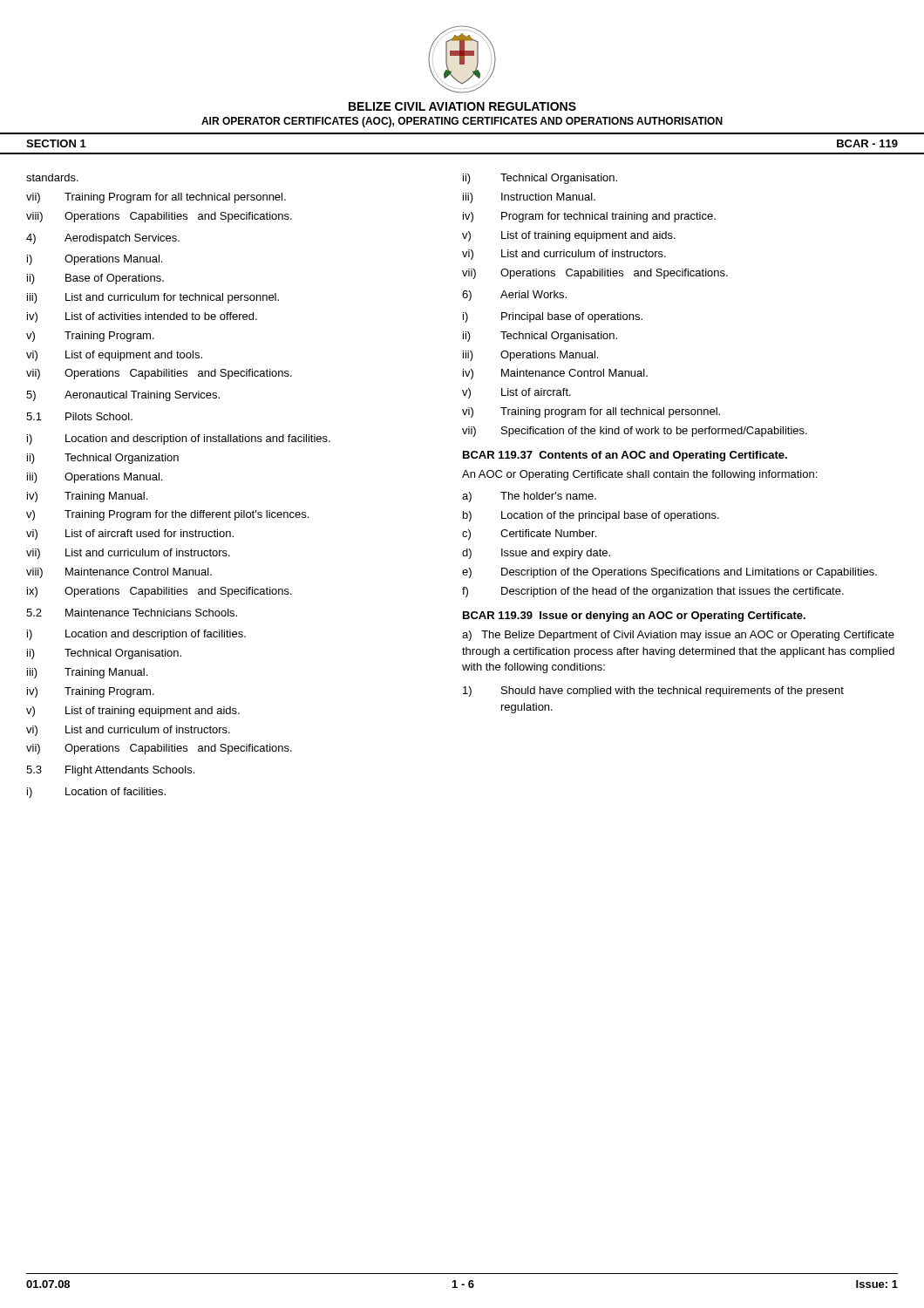Click the passage that begins "v) Training Program for the different pilot's"

(235, 515)
